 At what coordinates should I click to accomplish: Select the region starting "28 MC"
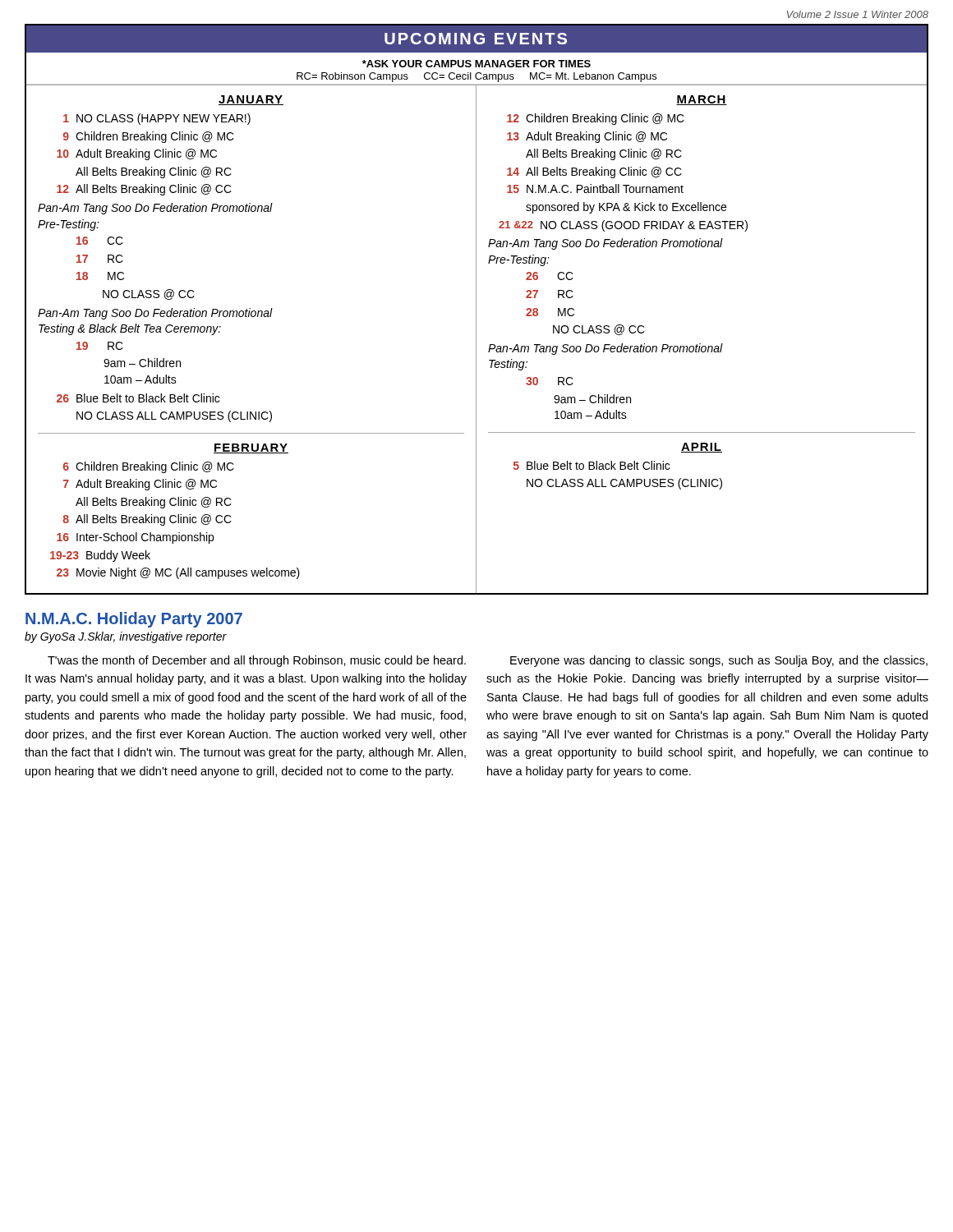(x=561, y=312)
